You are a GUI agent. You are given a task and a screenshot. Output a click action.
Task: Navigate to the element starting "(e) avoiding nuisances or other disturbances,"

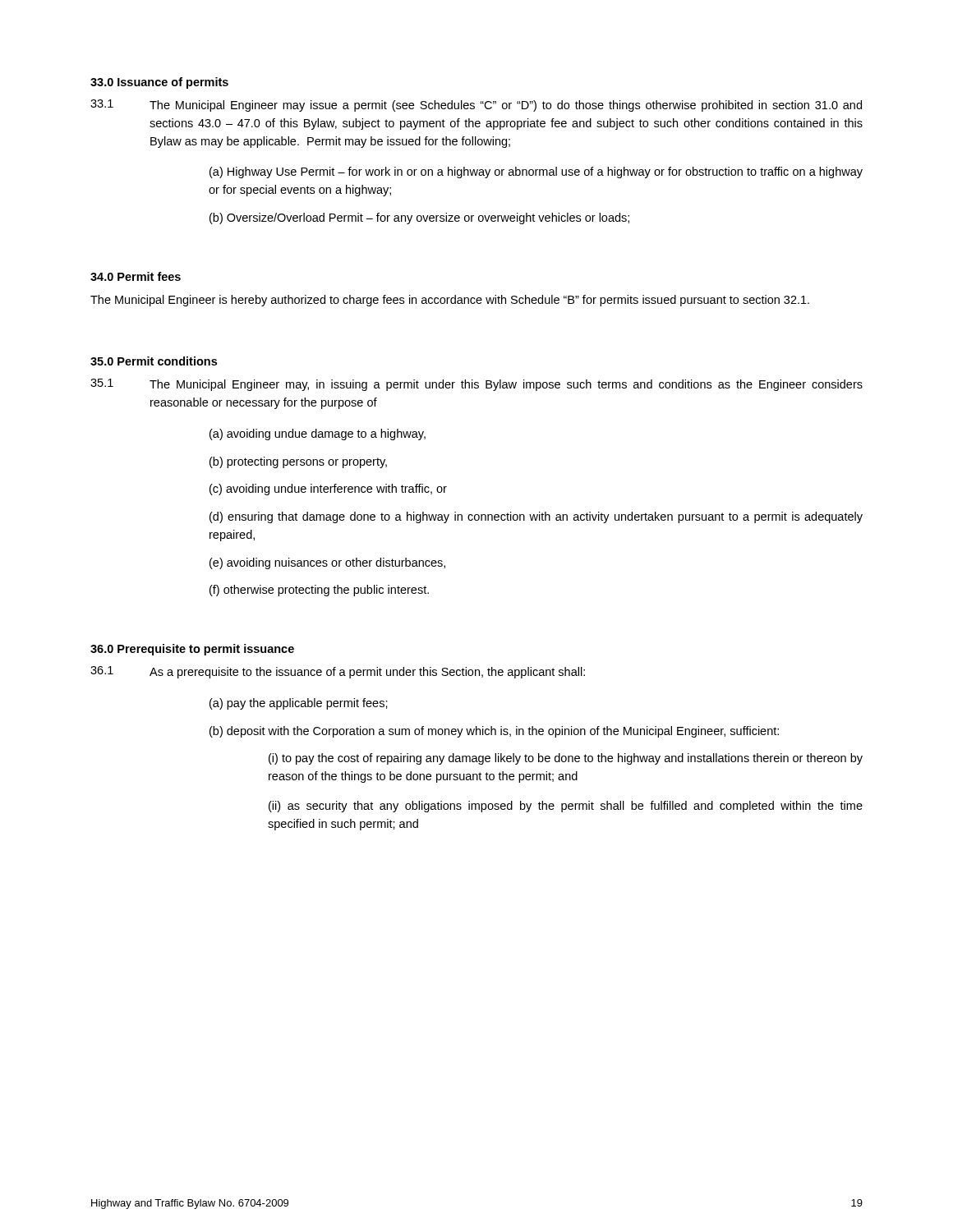327,563
